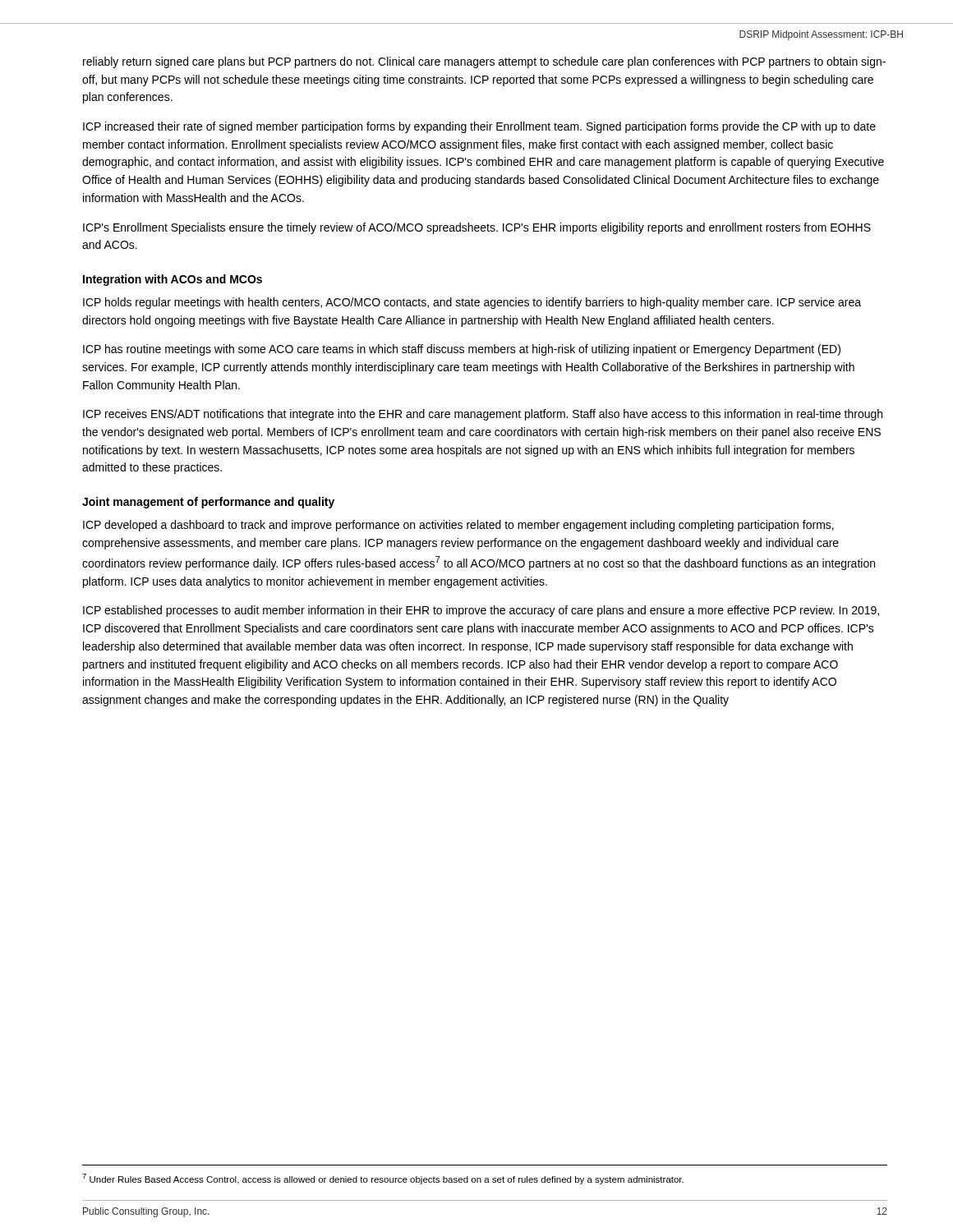Image resolution: width=953 pixels, height=1232 pixels.
Task: Point to the block beginning "ICP has routine meetings with"
Action: pyautogui.click(x=468, y=367)
